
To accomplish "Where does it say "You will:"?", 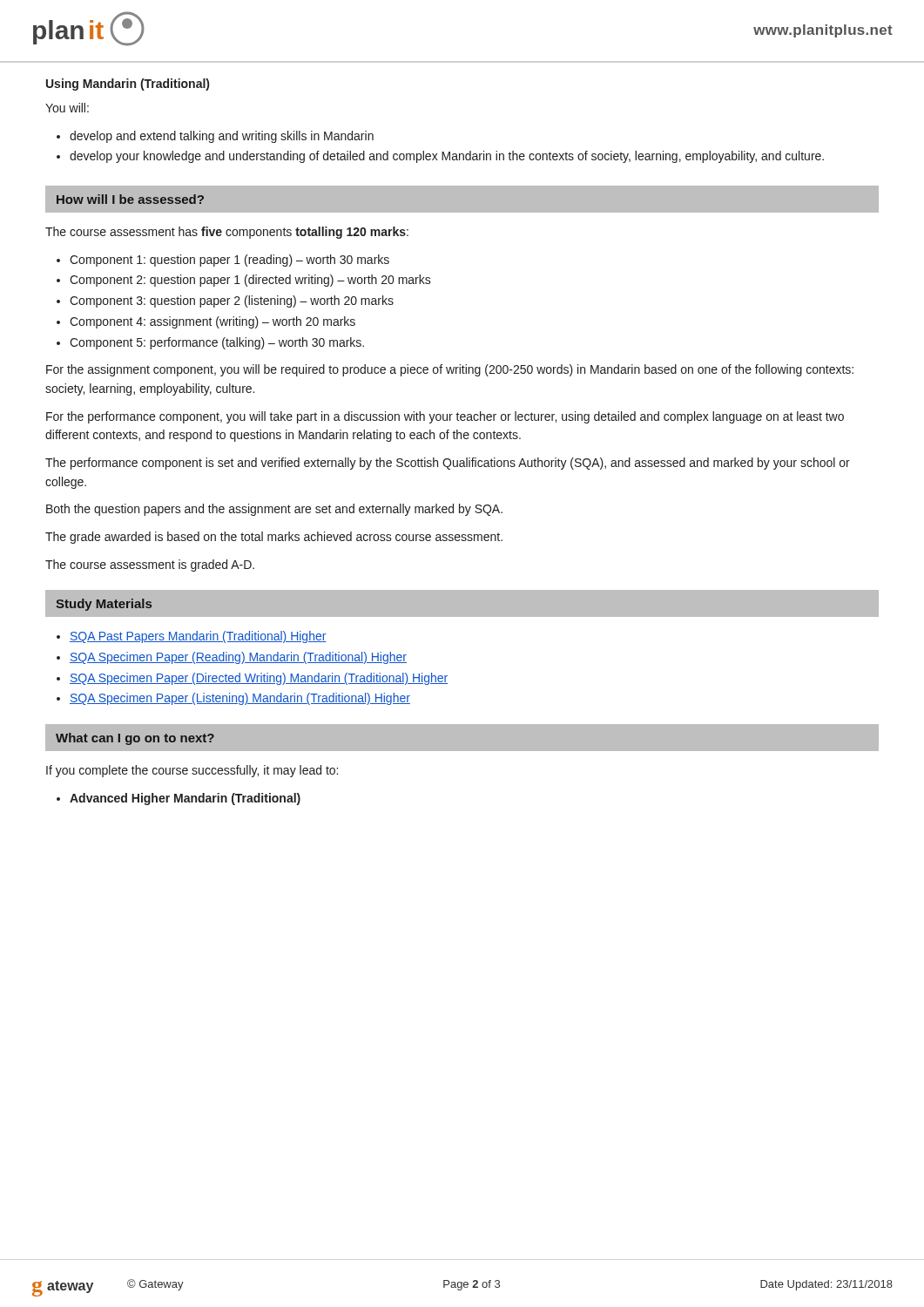I will point(67,108).
